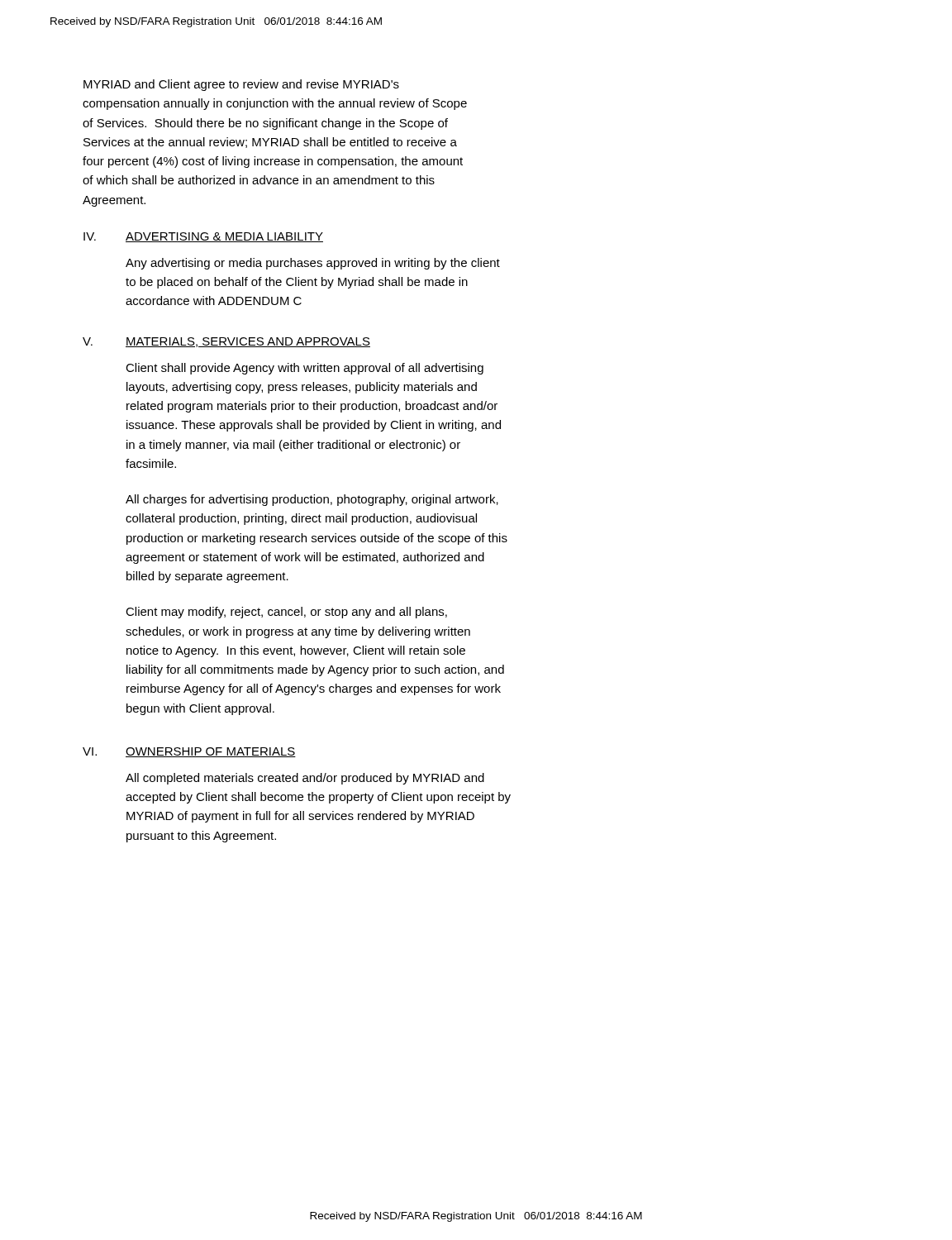Find the block on this page that starts "All charges for advertising production, photography,"
The image size is (952, 1240).
(316, 537)
